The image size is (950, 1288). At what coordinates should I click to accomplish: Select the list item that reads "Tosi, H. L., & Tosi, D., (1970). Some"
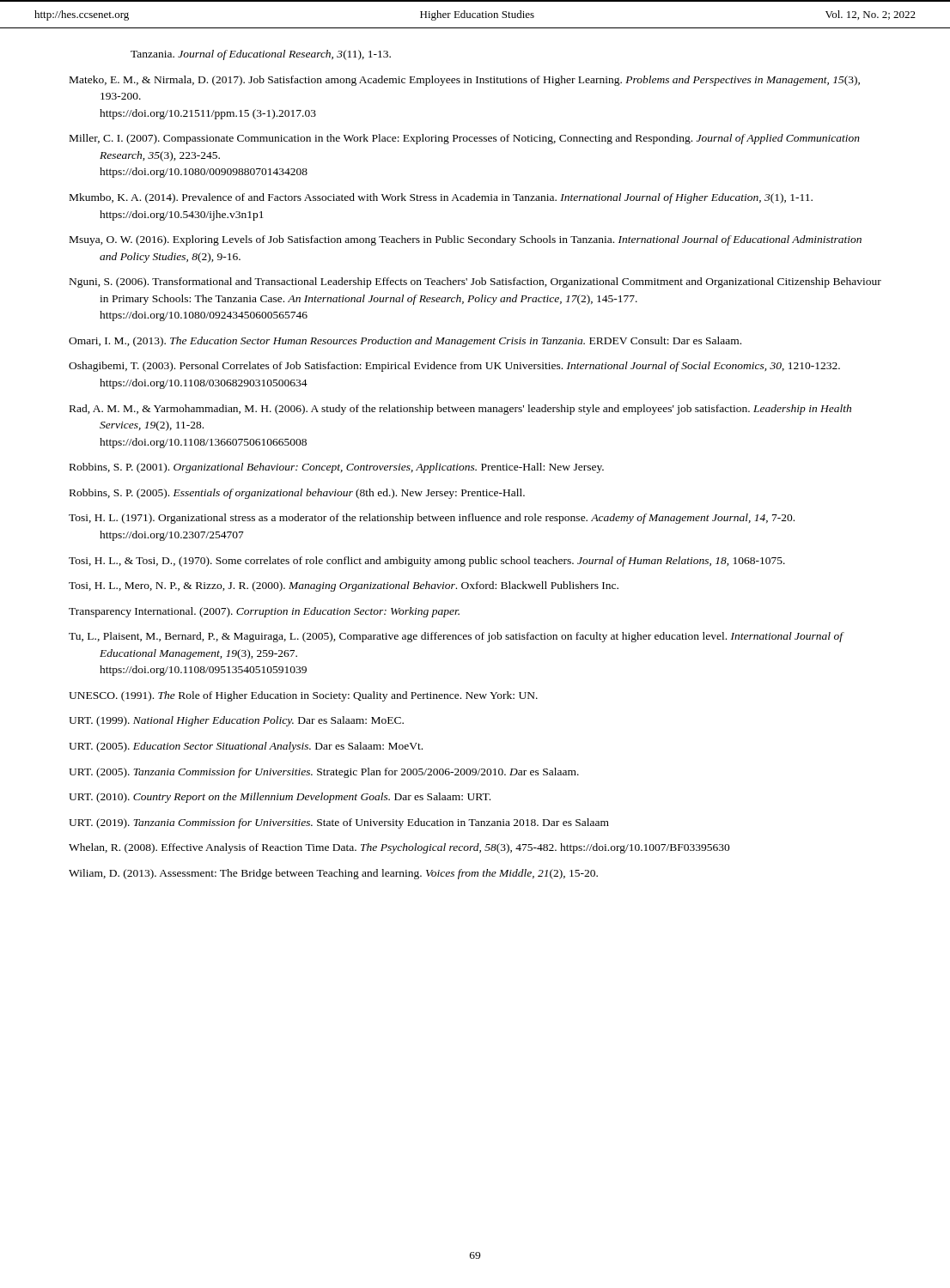click(427, 560)
